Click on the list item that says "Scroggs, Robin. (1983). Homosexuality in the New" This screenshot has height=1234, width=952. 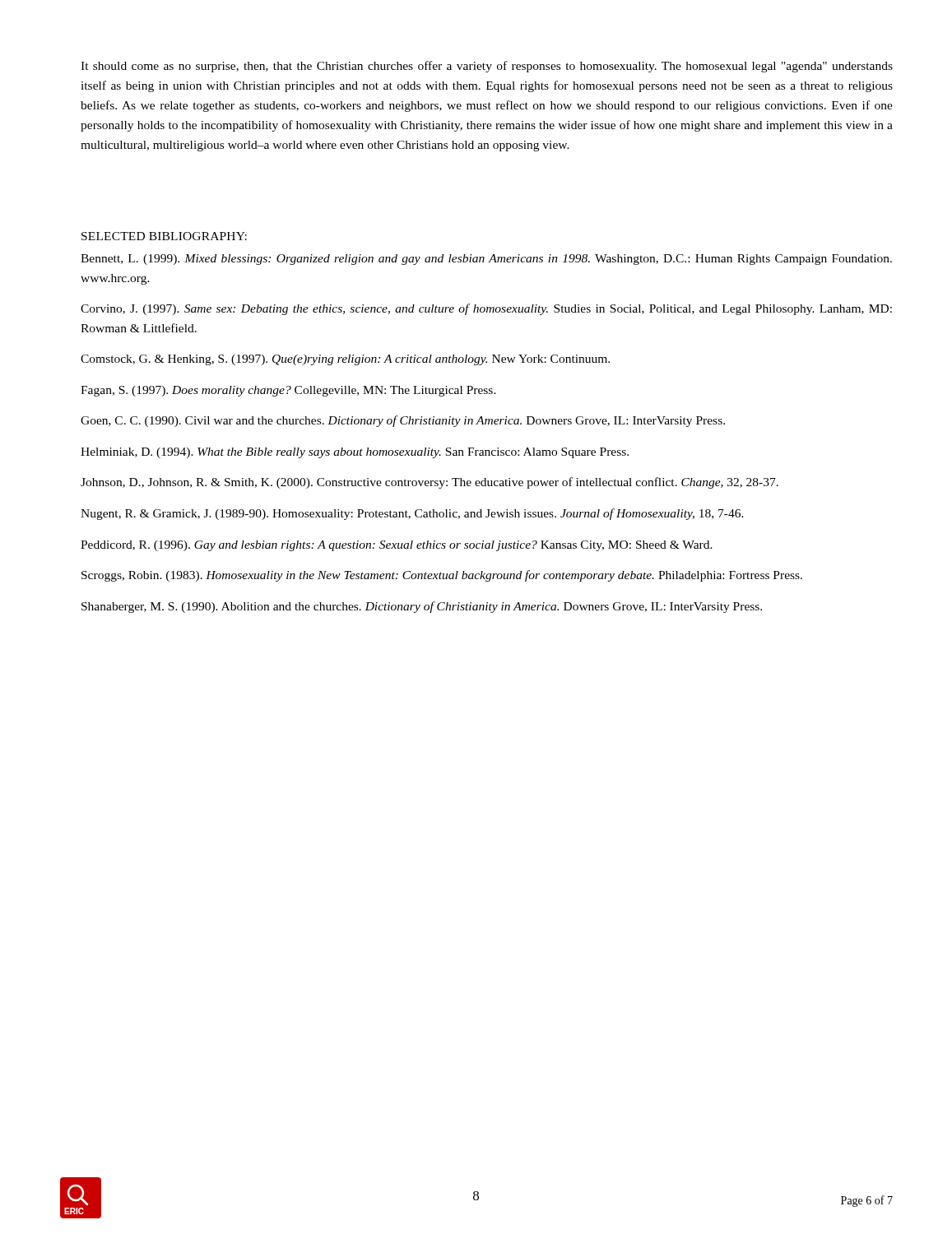[442, 575]
